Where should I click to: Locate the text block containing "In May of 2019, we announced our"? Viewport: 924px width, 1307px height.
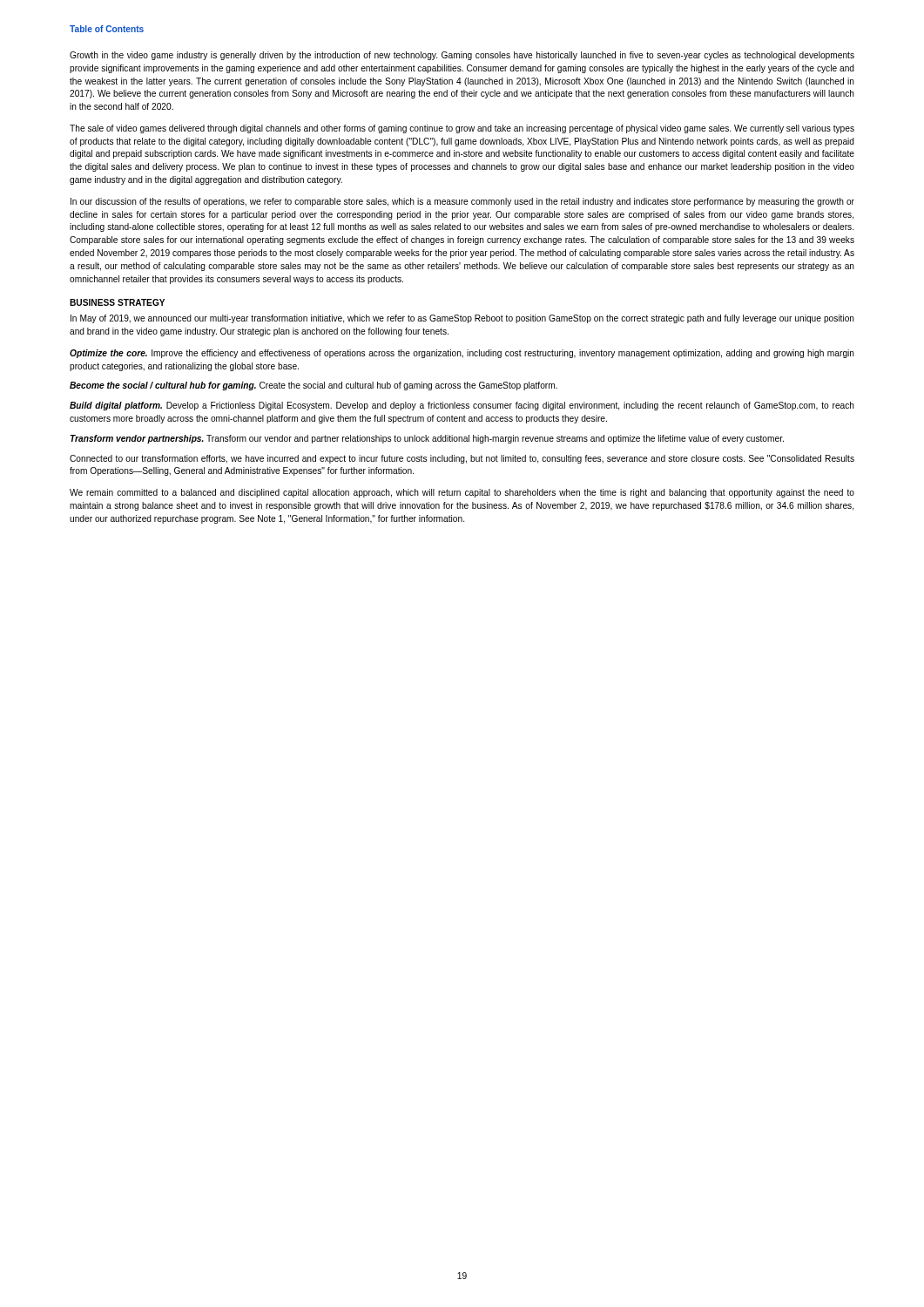[x=462, y=325]
